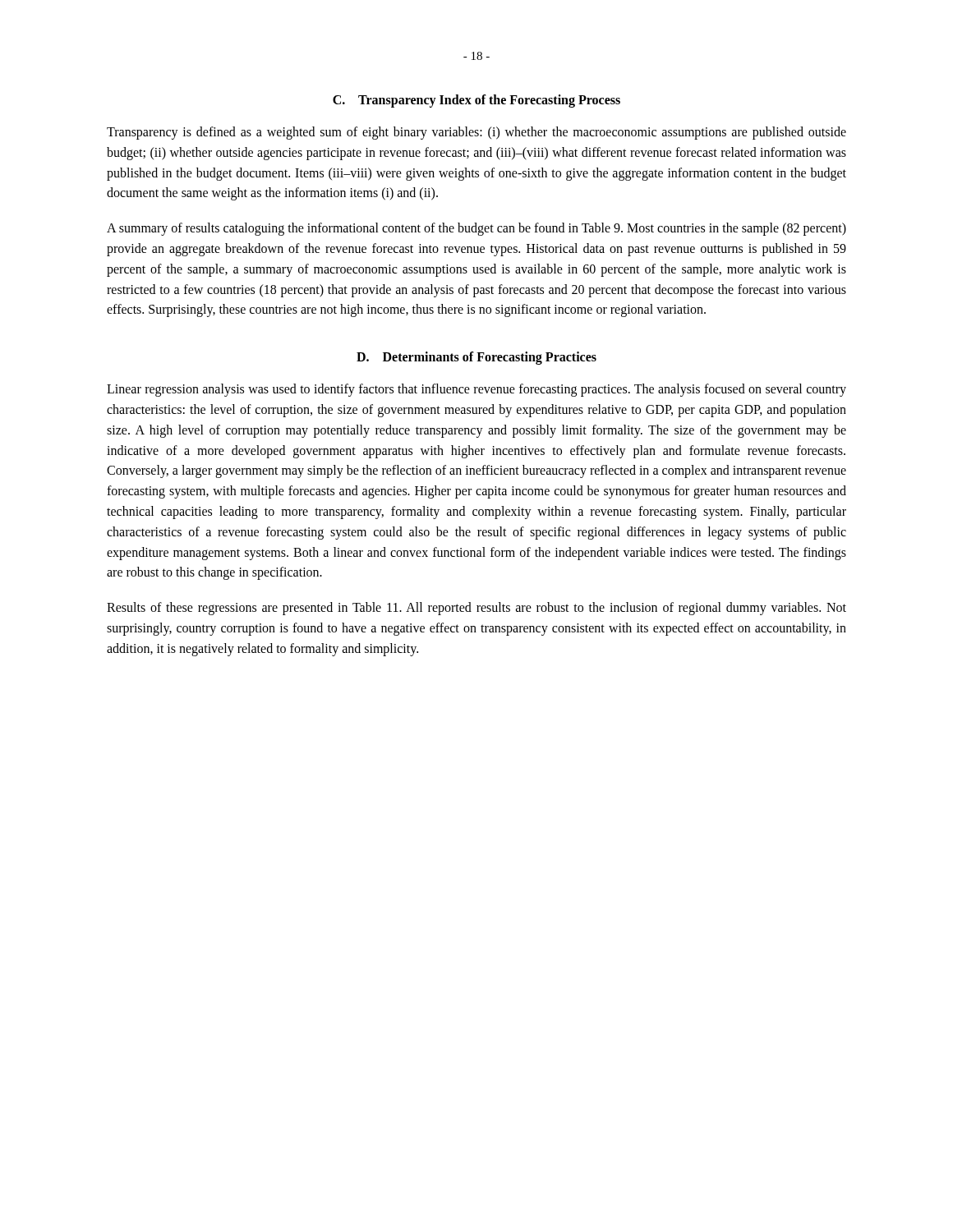Navigate to the text starting "D. Determinants of Forecasting Practices"

476,357
